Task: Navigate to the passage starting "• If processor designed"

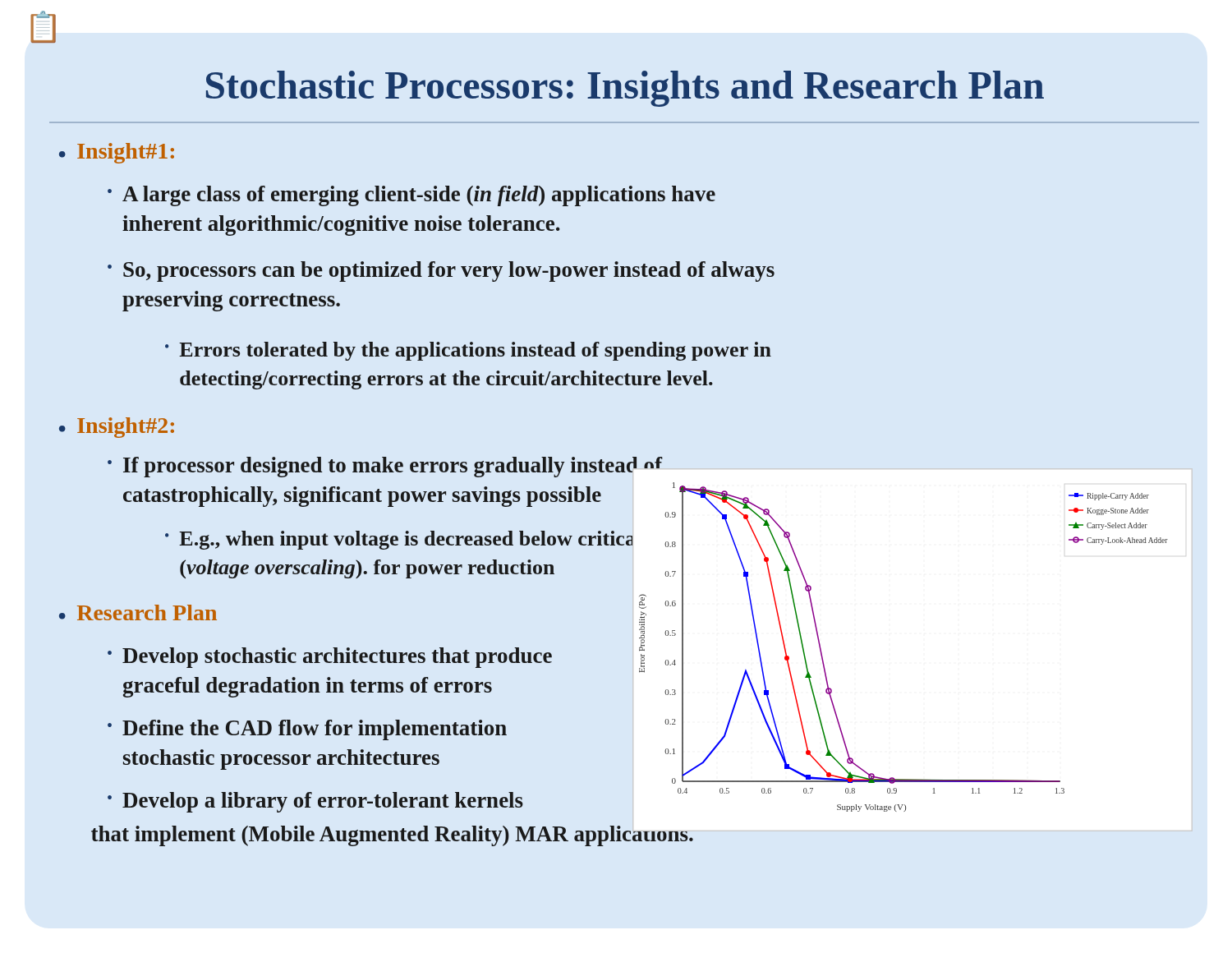Action: (x=384, y=480)
